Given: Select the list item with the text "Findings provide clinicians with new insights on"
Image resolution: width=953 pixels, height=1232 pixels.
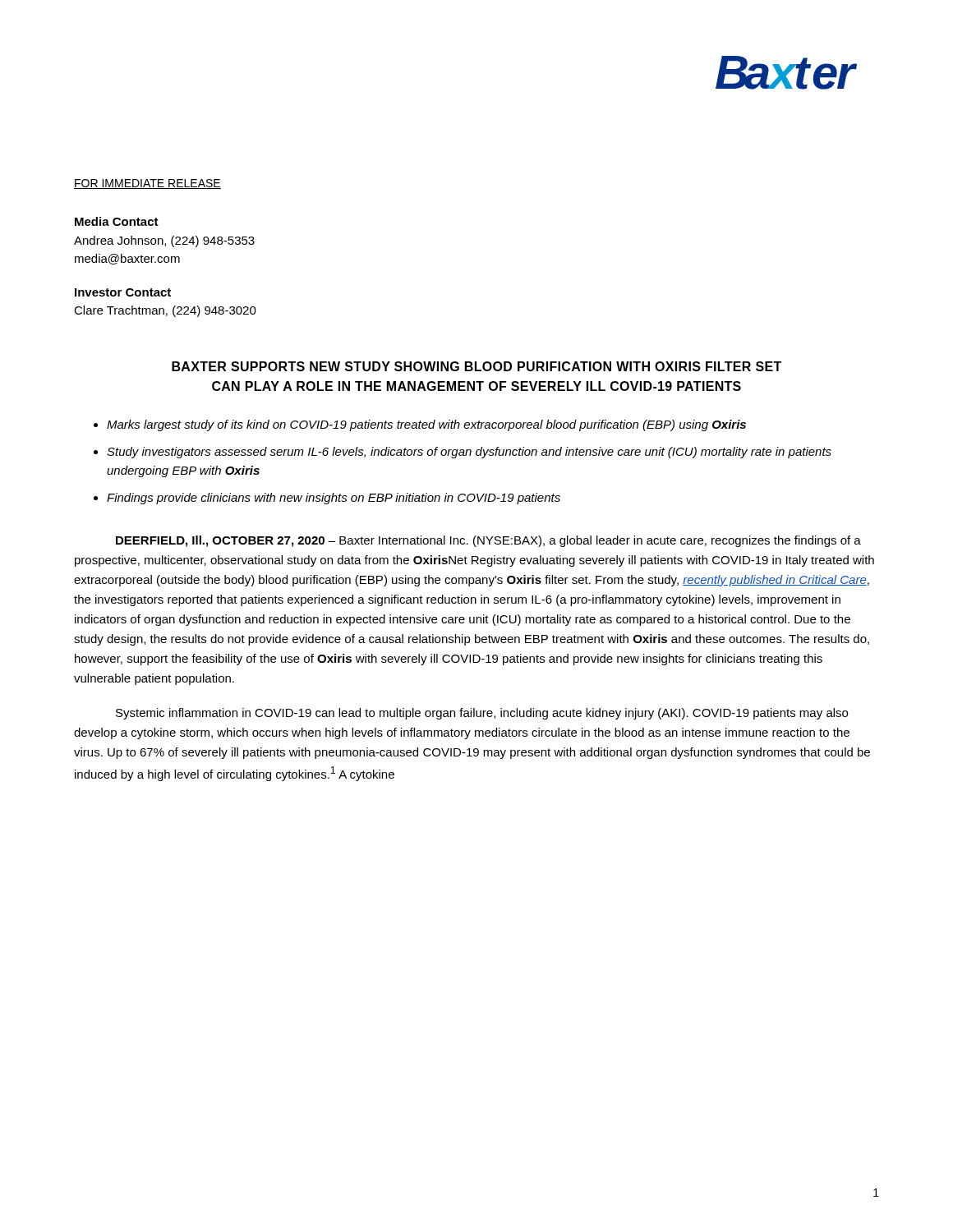Looking at the screenshot, I should [334, 498].
